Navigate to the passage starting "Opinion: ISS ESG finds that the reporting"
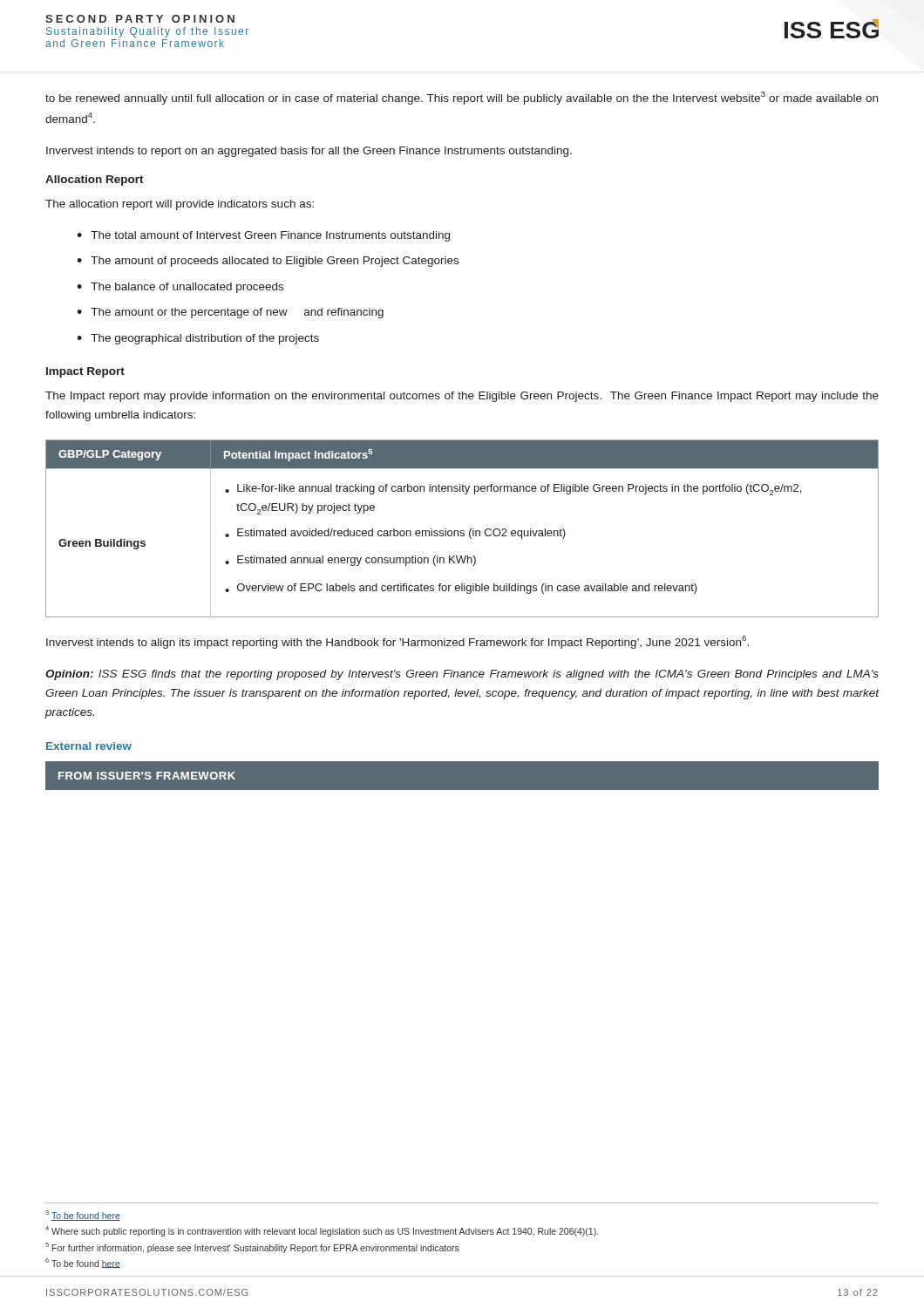The image size is (924, 1308). coord(462,693)
